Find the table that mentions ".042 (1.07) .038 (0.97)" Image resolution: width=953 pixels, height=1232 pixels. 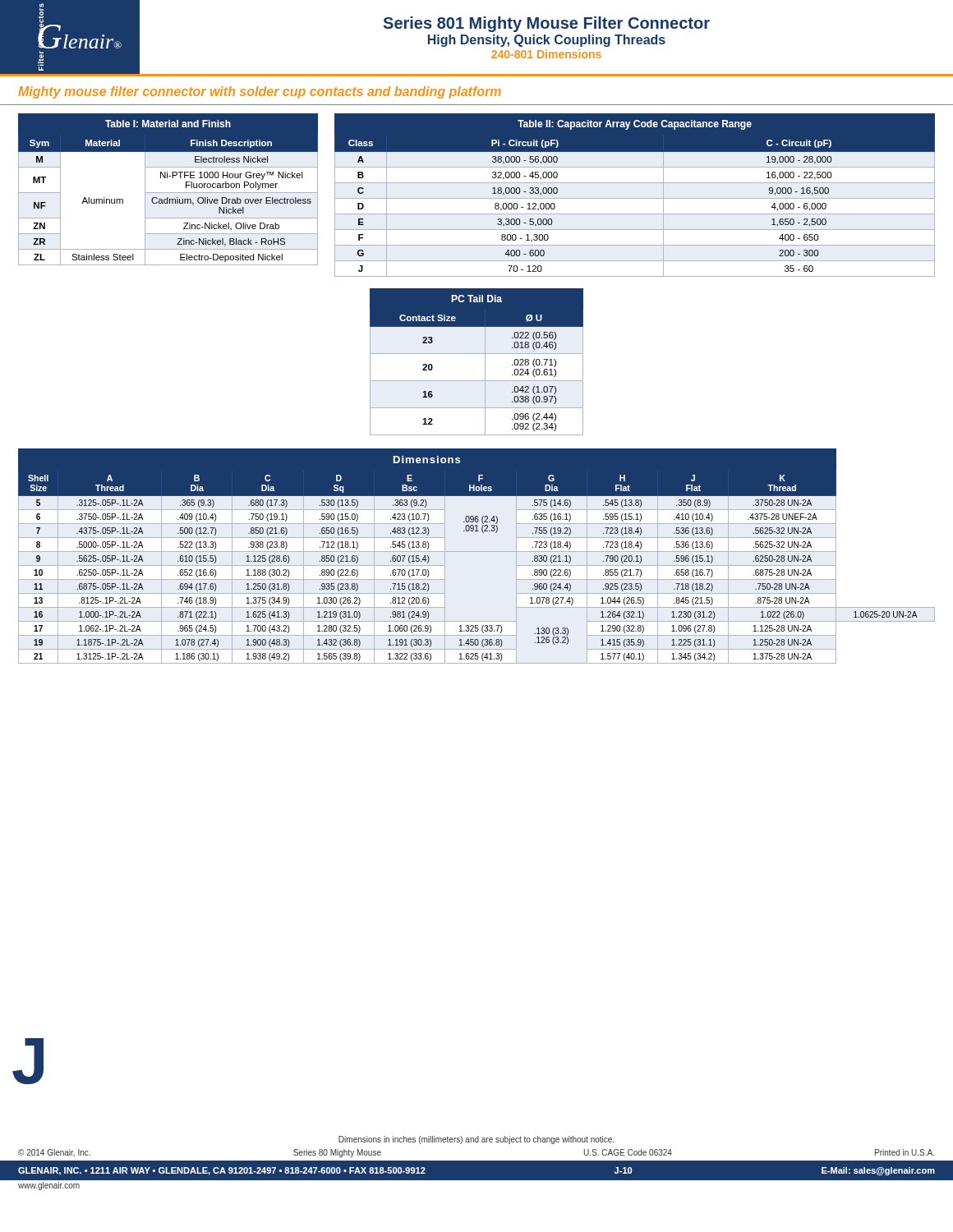[476, 362]
